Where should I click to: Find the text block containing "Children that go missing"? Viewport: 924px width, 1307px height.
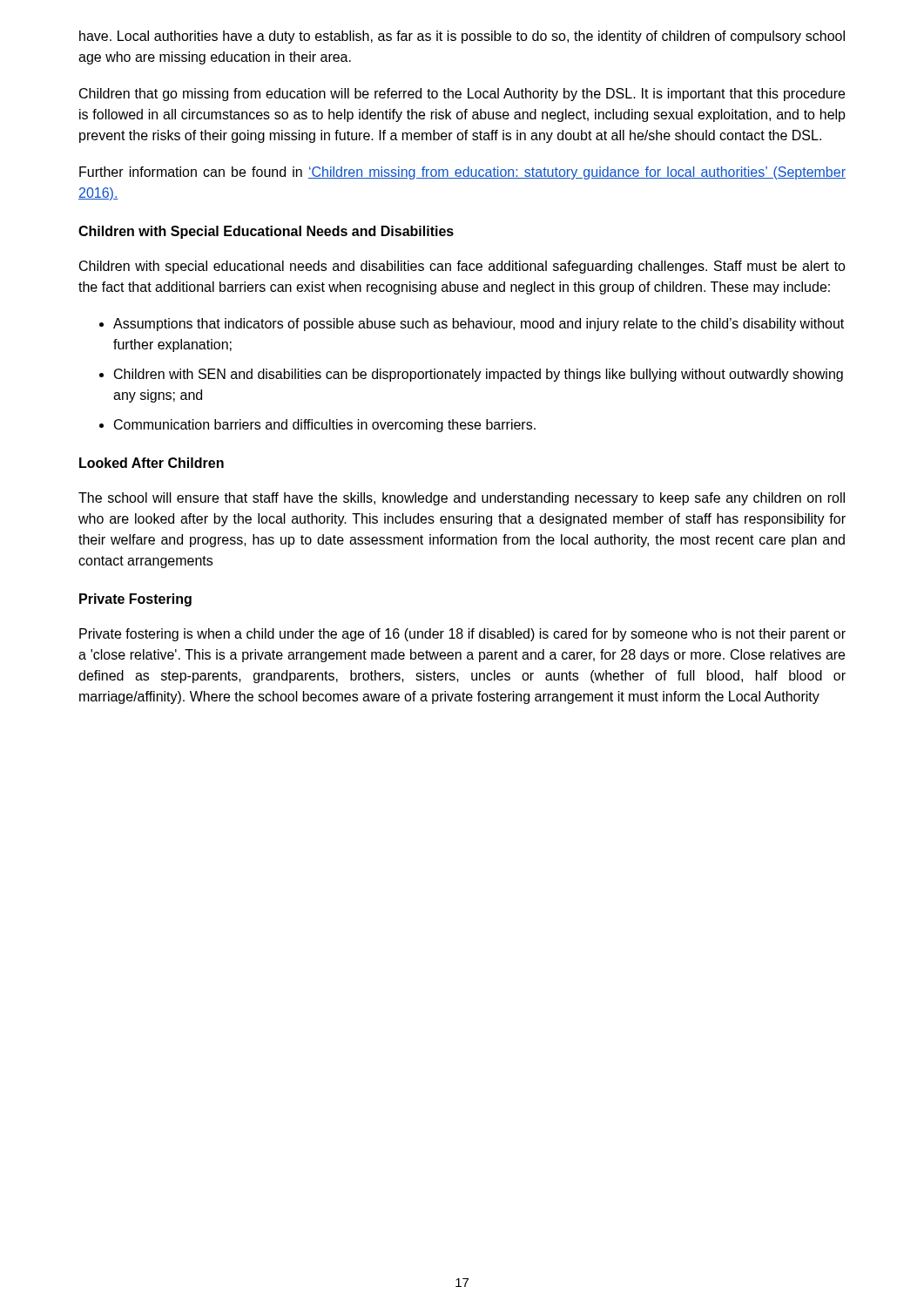462,115
